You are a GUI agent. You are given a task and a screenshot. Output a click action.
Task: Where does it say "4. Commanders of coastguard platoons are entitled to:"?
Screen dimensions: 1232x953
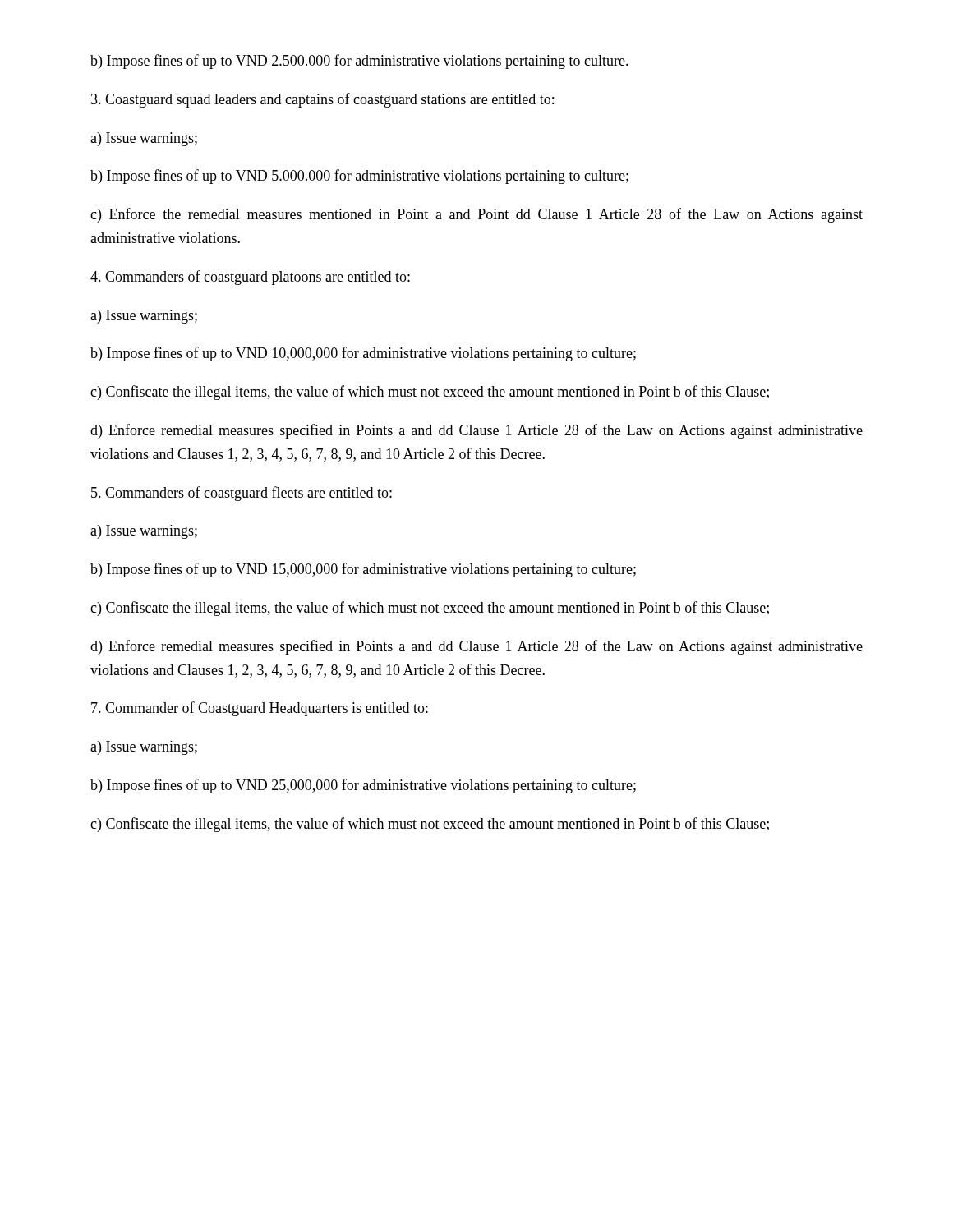(251, 277)
